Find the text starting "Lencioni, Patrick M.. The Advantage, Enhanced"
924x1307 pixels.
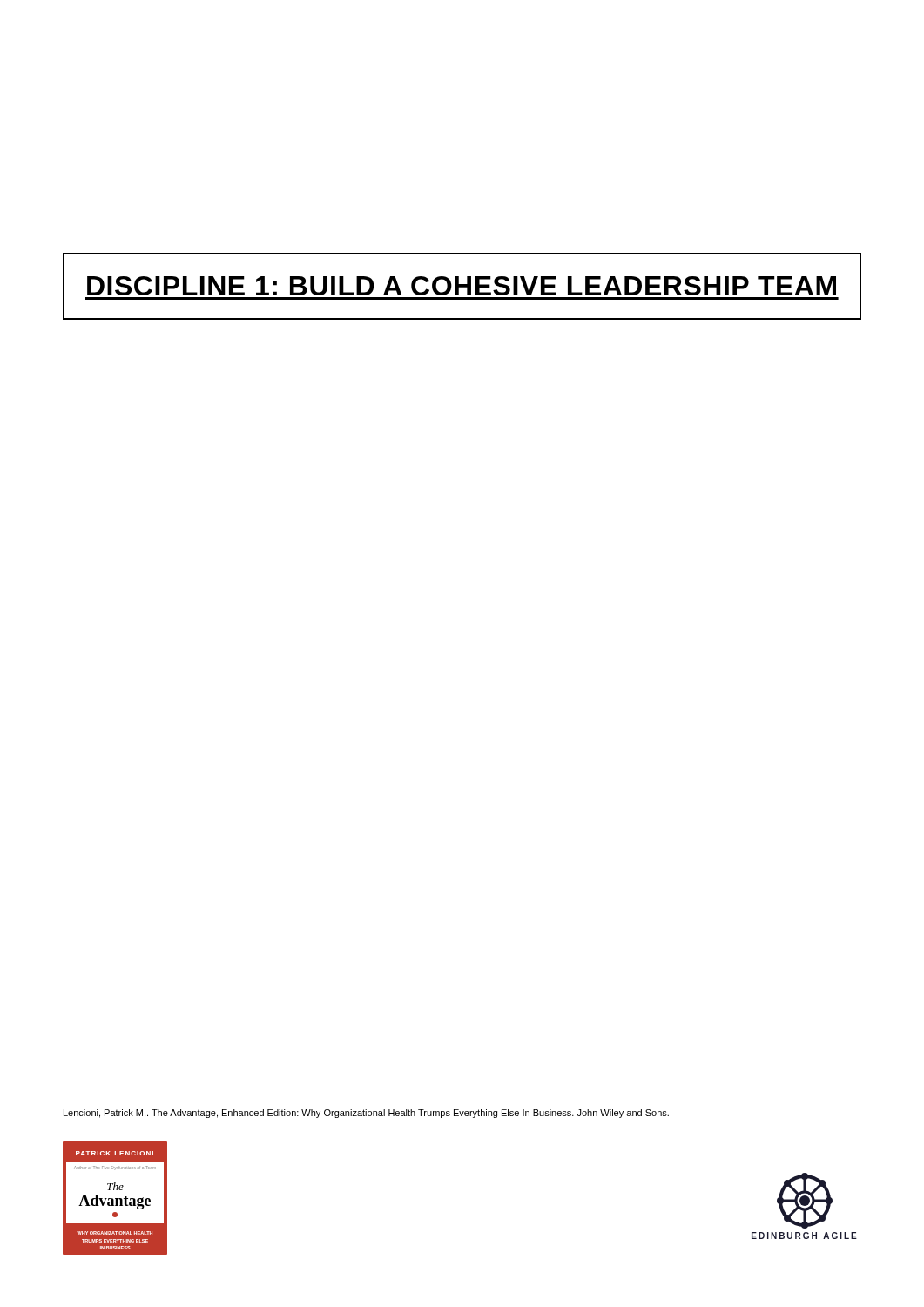tap(366, 1112)
